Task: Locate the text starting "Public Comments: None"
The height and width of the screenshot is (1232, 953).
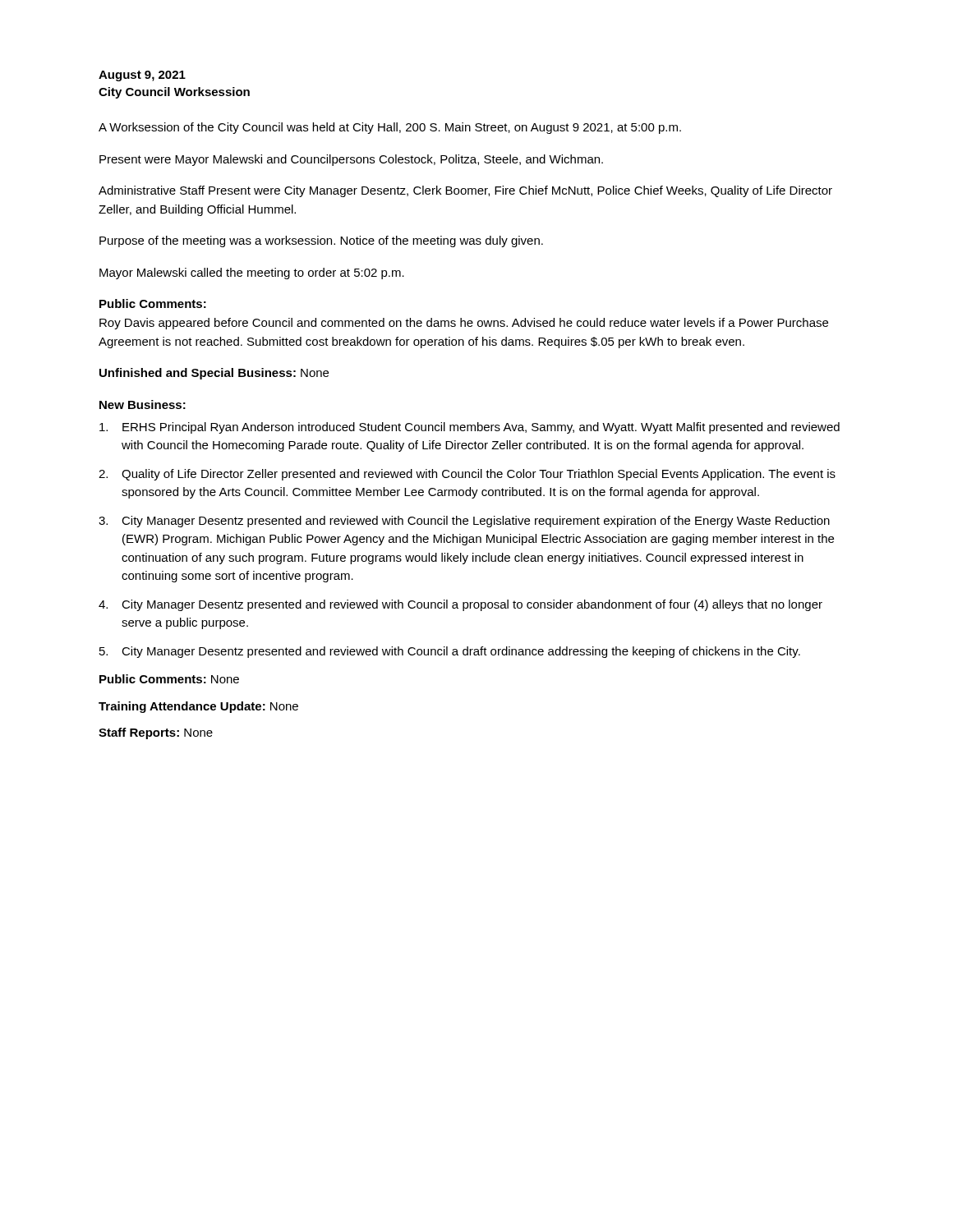Action: (x=169, y=679)
